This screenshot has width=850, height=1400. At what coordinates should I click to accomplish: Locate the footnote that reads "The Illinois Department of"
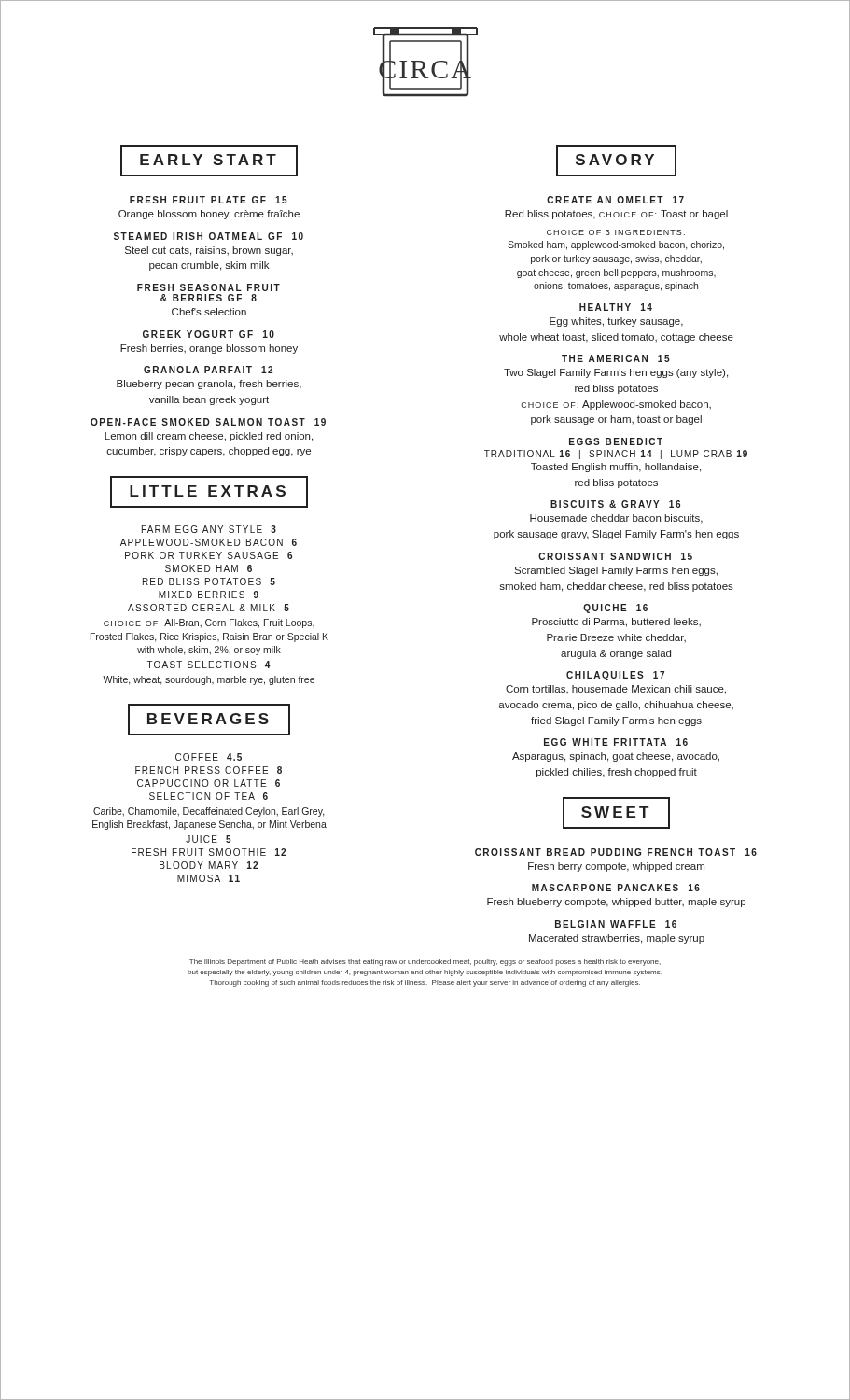pos(425,972)
